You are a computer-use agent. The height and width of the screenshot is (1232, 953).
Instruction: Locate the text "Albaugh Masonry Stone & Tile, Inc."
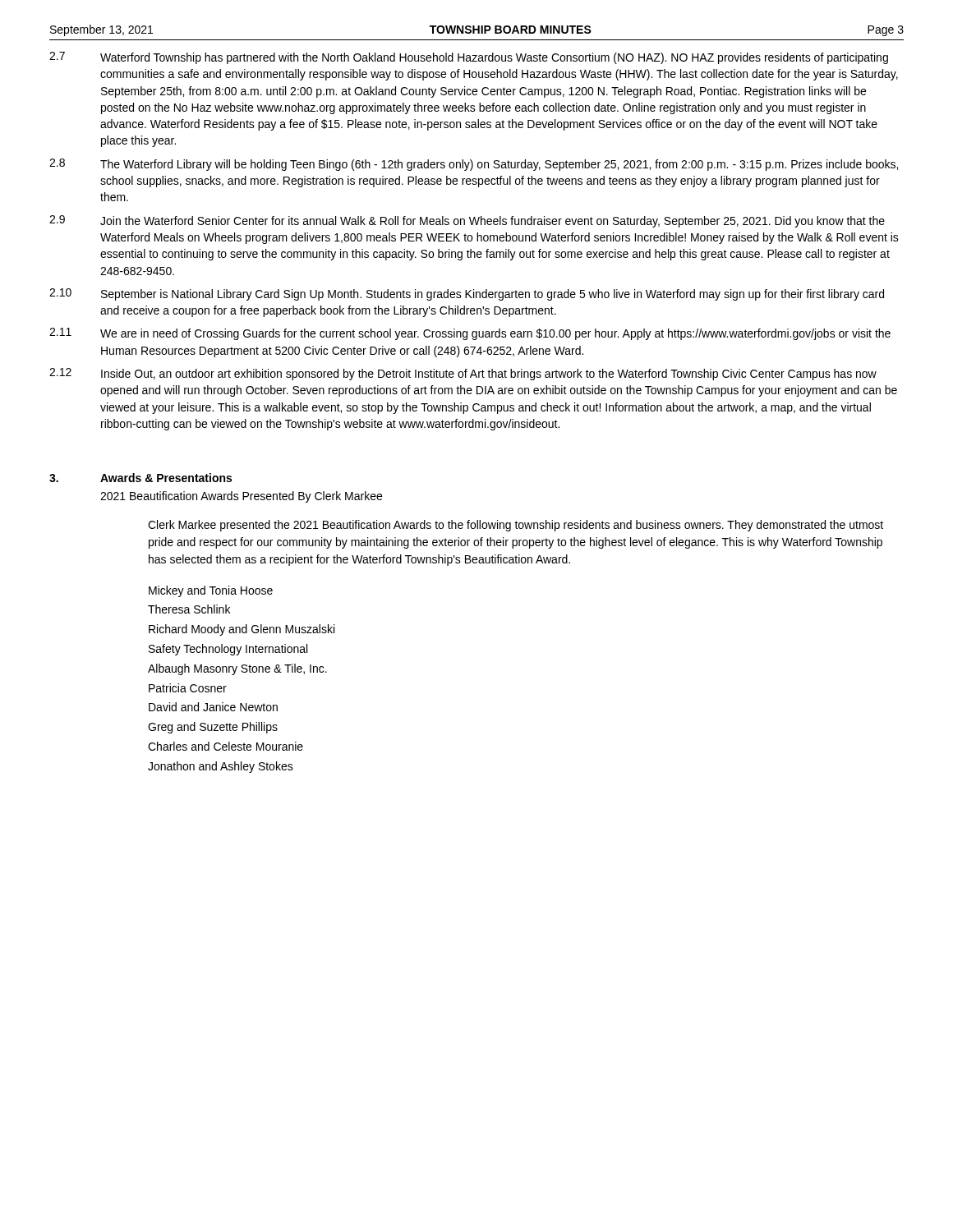coord(238,668)
